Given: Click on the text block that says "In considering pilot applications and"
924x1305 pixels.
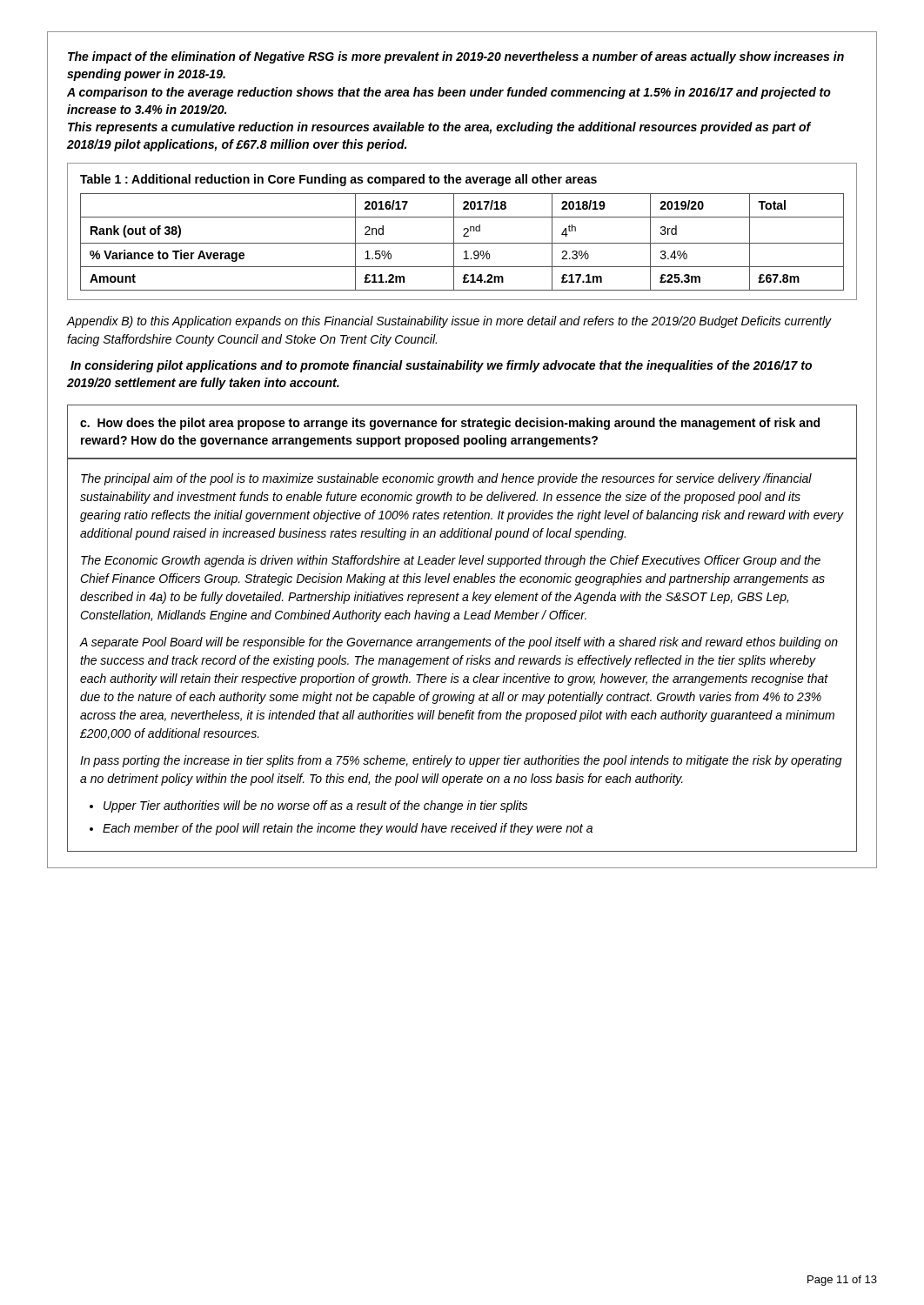Looking at the screenshot, I should click(x=440, y=374).
